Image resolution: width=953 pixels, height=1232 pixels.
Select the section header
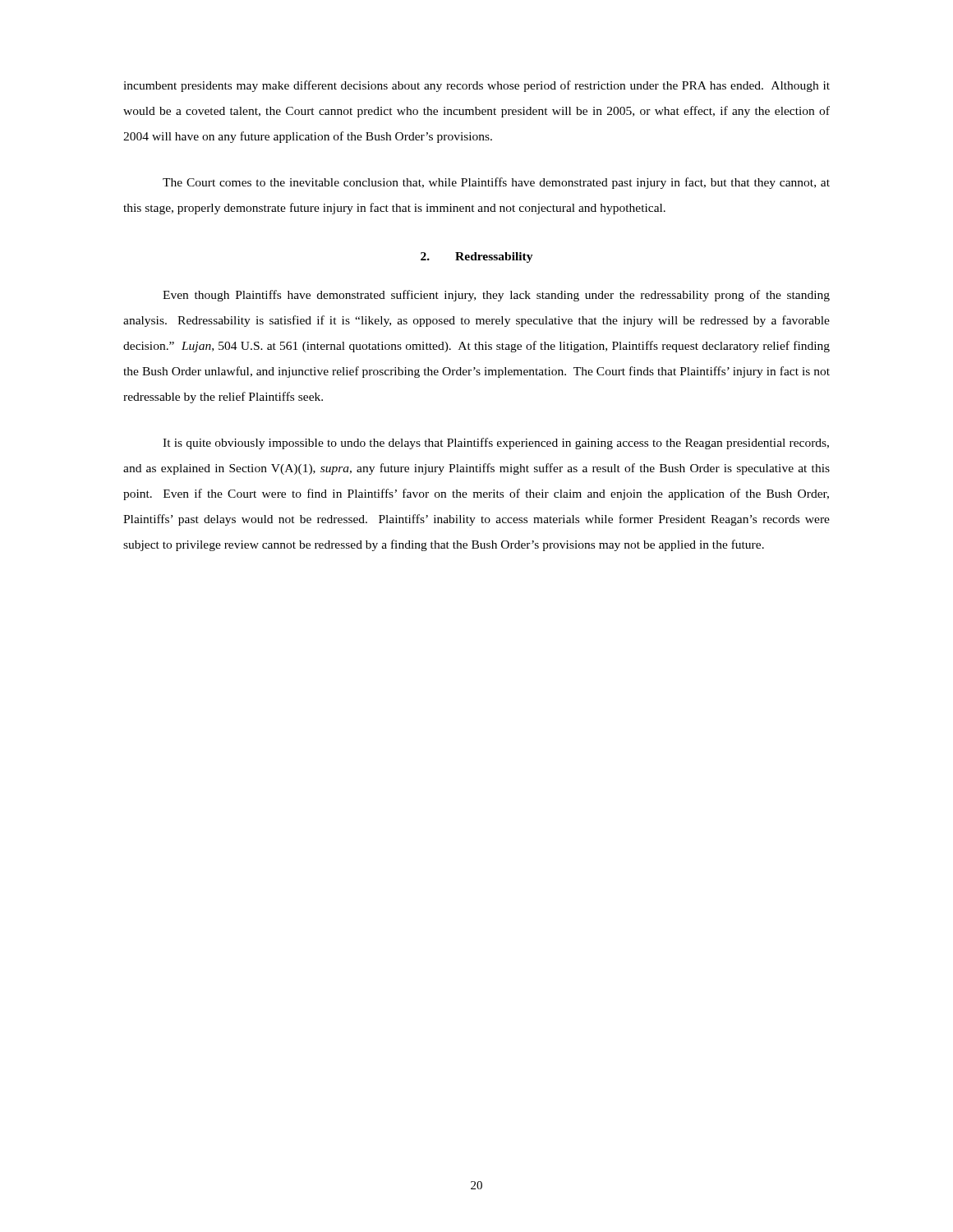pos(476,256)
